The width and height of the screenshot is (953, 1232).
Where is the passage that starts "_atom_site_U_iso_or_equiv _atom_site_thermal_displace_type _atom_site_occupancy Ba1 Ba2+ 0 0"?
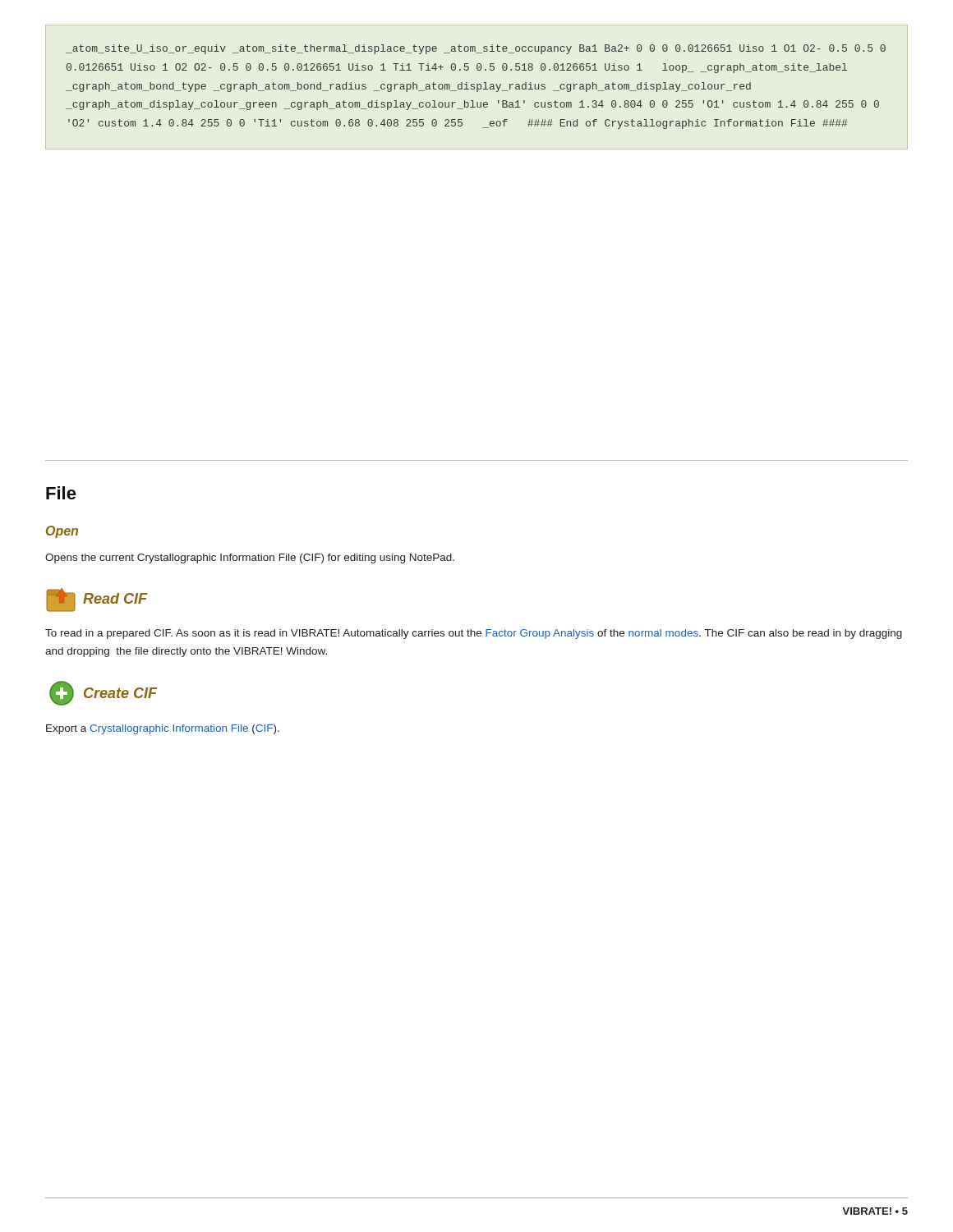click(x=476, y=86)
